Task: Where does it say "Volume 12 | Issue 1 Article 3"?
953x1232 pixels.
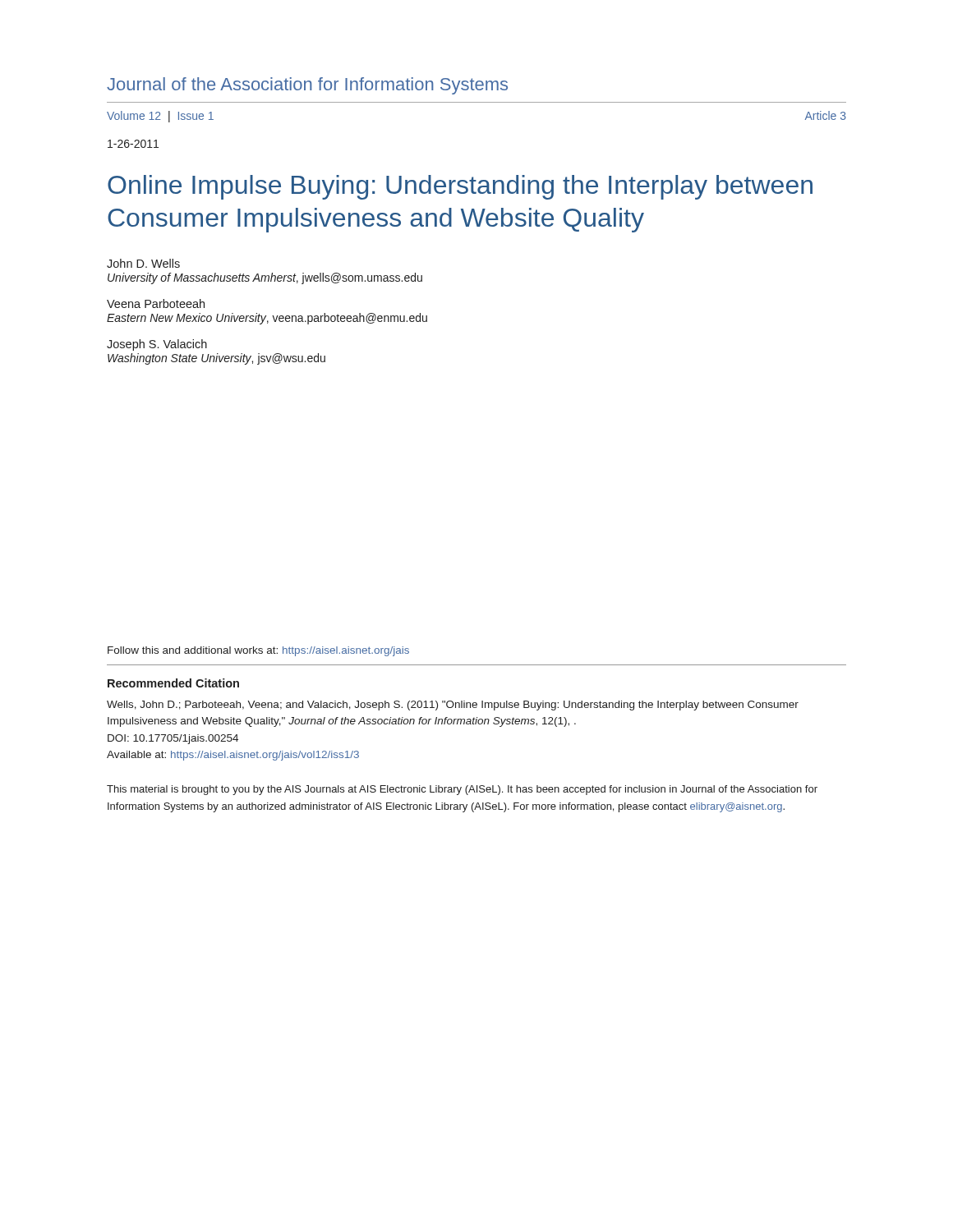Action: point(158,116)
